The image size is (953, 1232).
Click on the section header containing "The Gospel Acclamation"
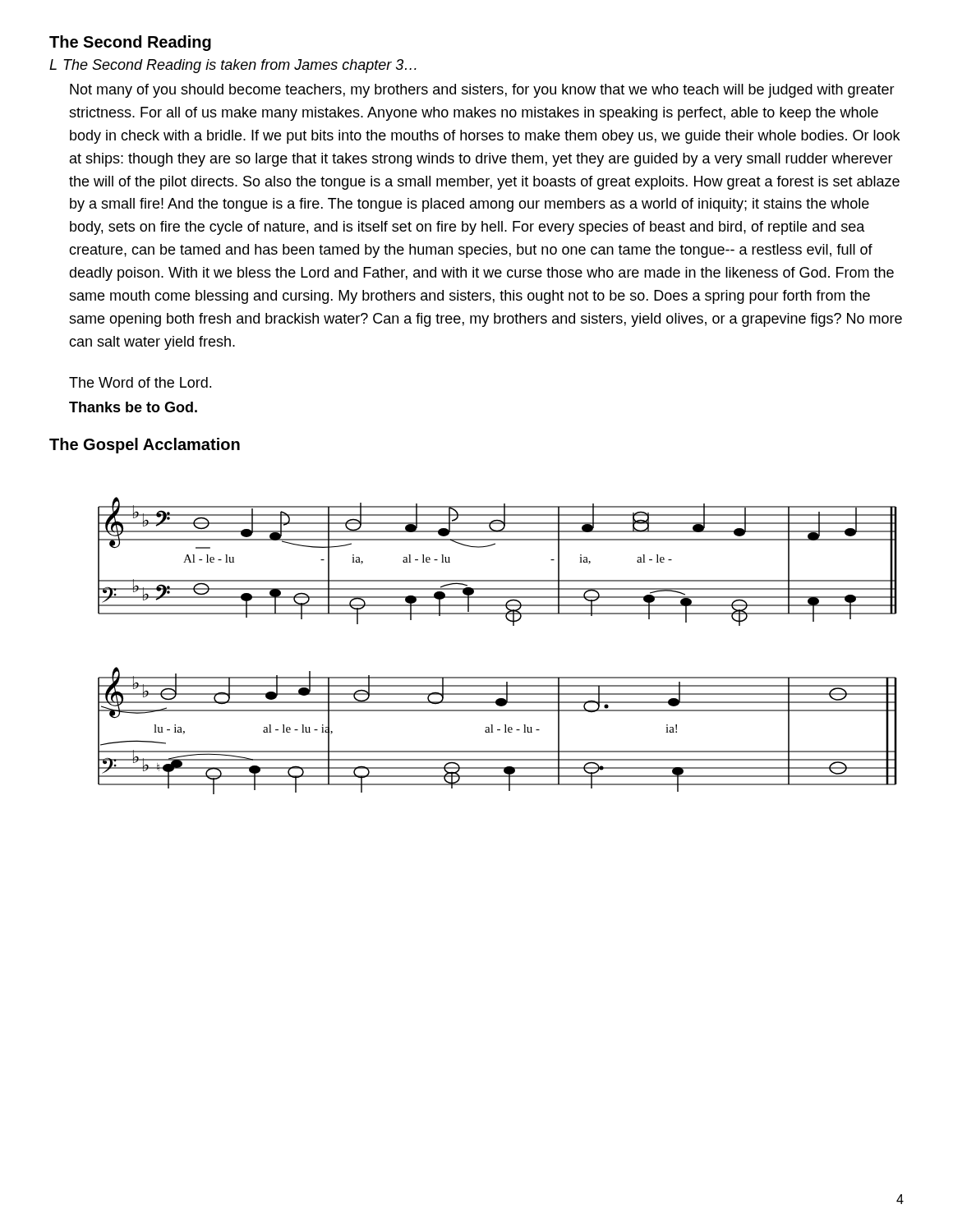pyautogui.click(x=145, y=444)
